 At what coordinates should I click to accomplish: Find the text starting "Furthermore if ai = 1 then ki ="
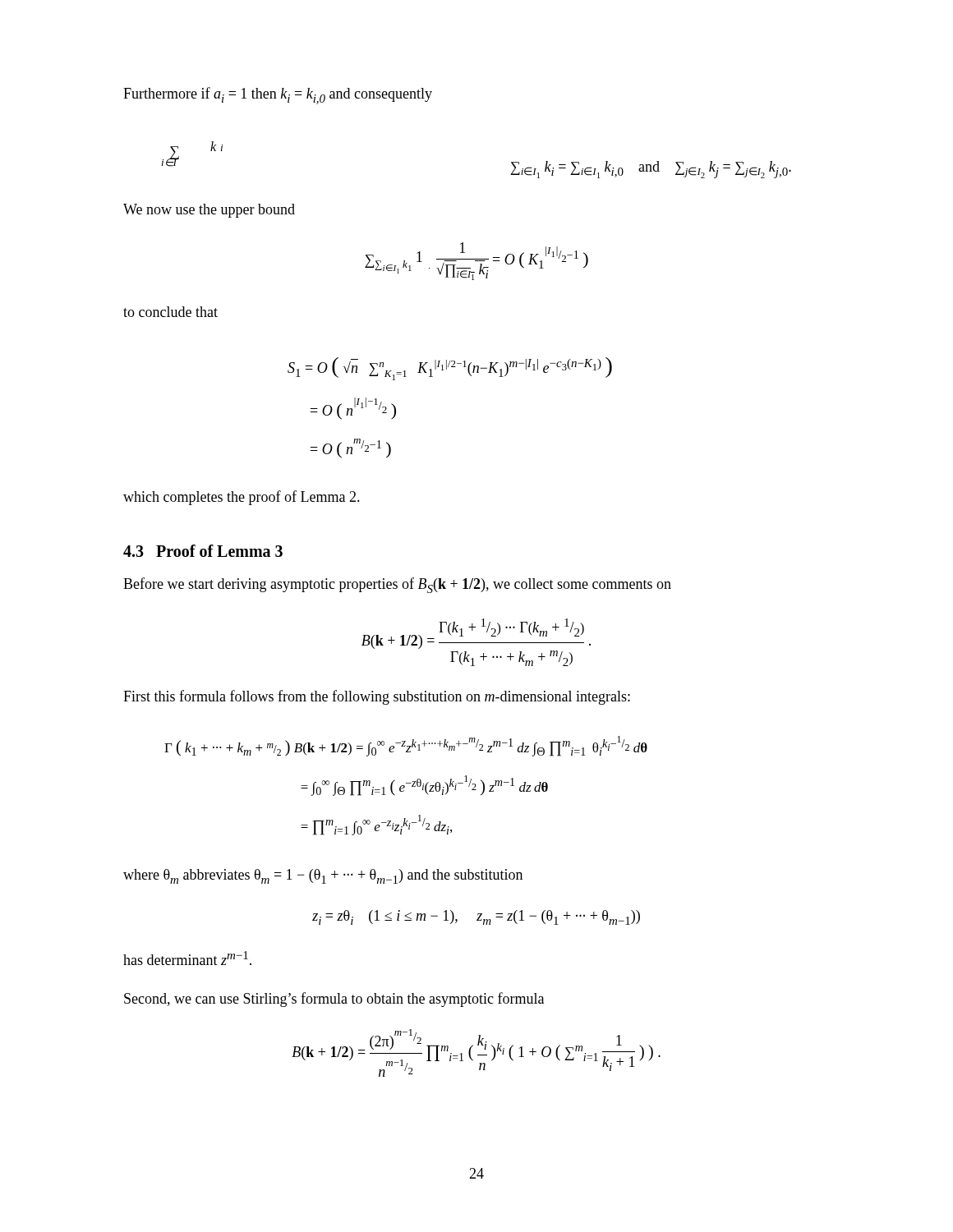coord(278,95)
